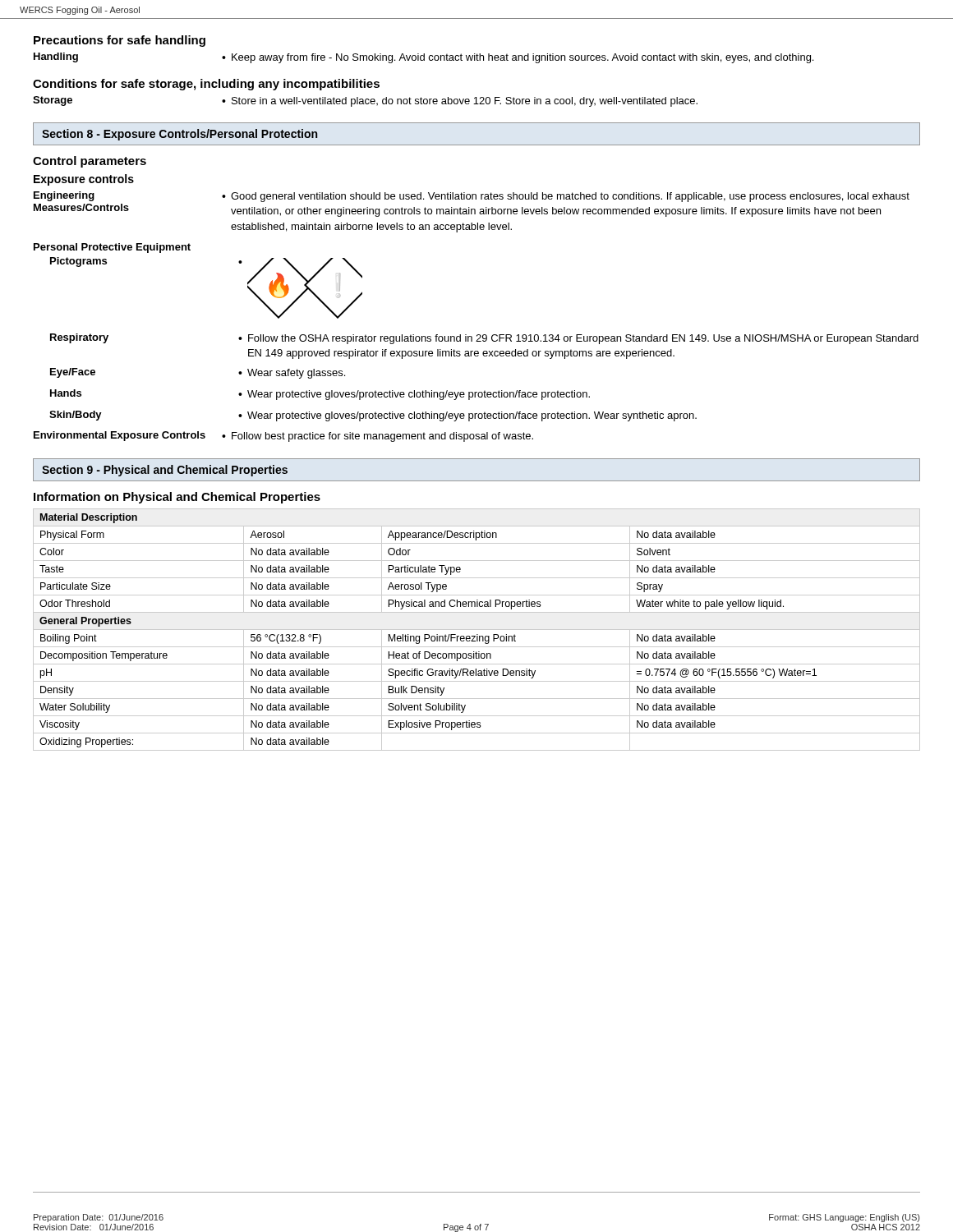Select a illustration
Image resolution: width=953 pixels, height=1232 pixels.
coord(305,293)
